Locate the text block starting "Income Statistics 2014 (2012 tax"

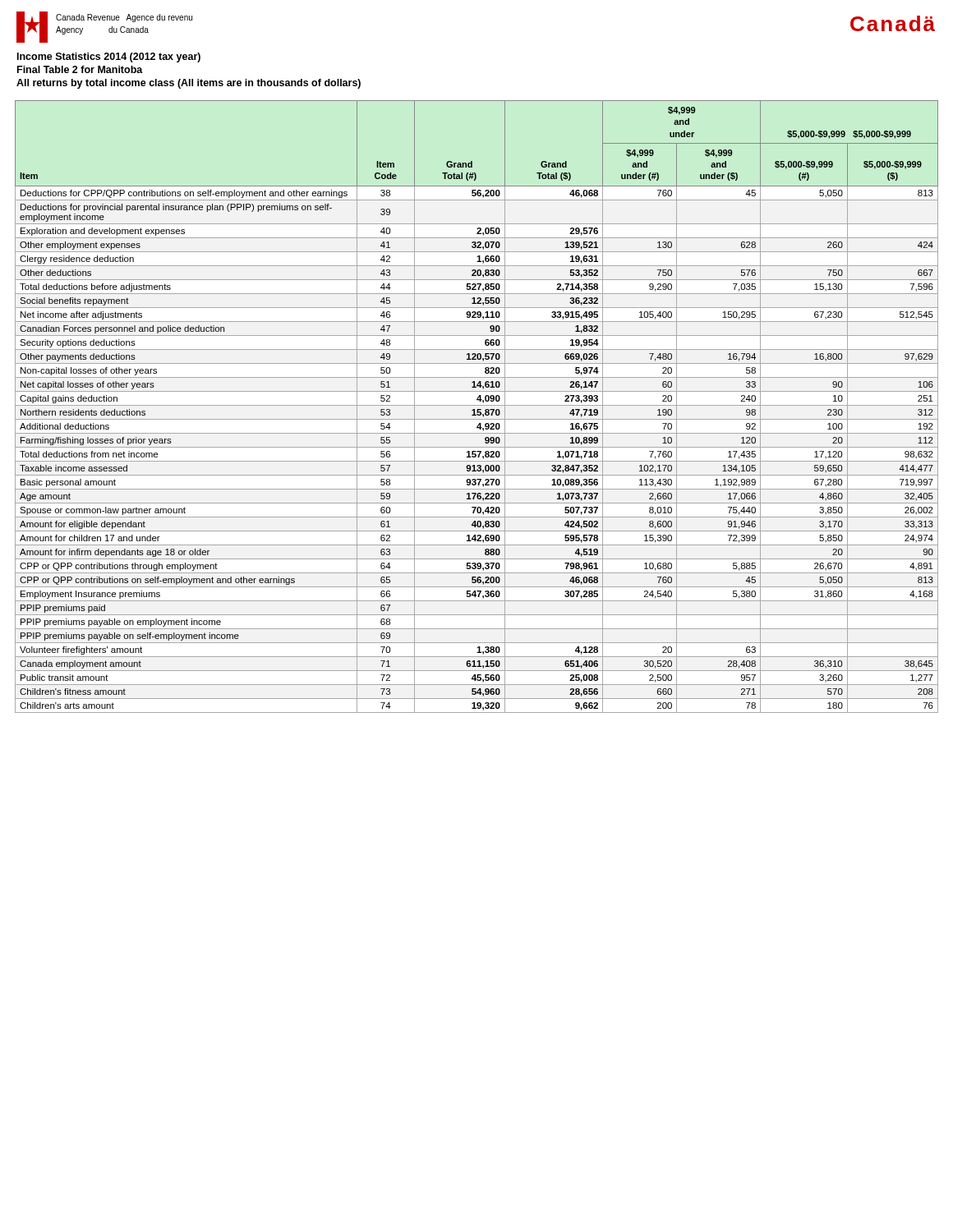(109, 57)
